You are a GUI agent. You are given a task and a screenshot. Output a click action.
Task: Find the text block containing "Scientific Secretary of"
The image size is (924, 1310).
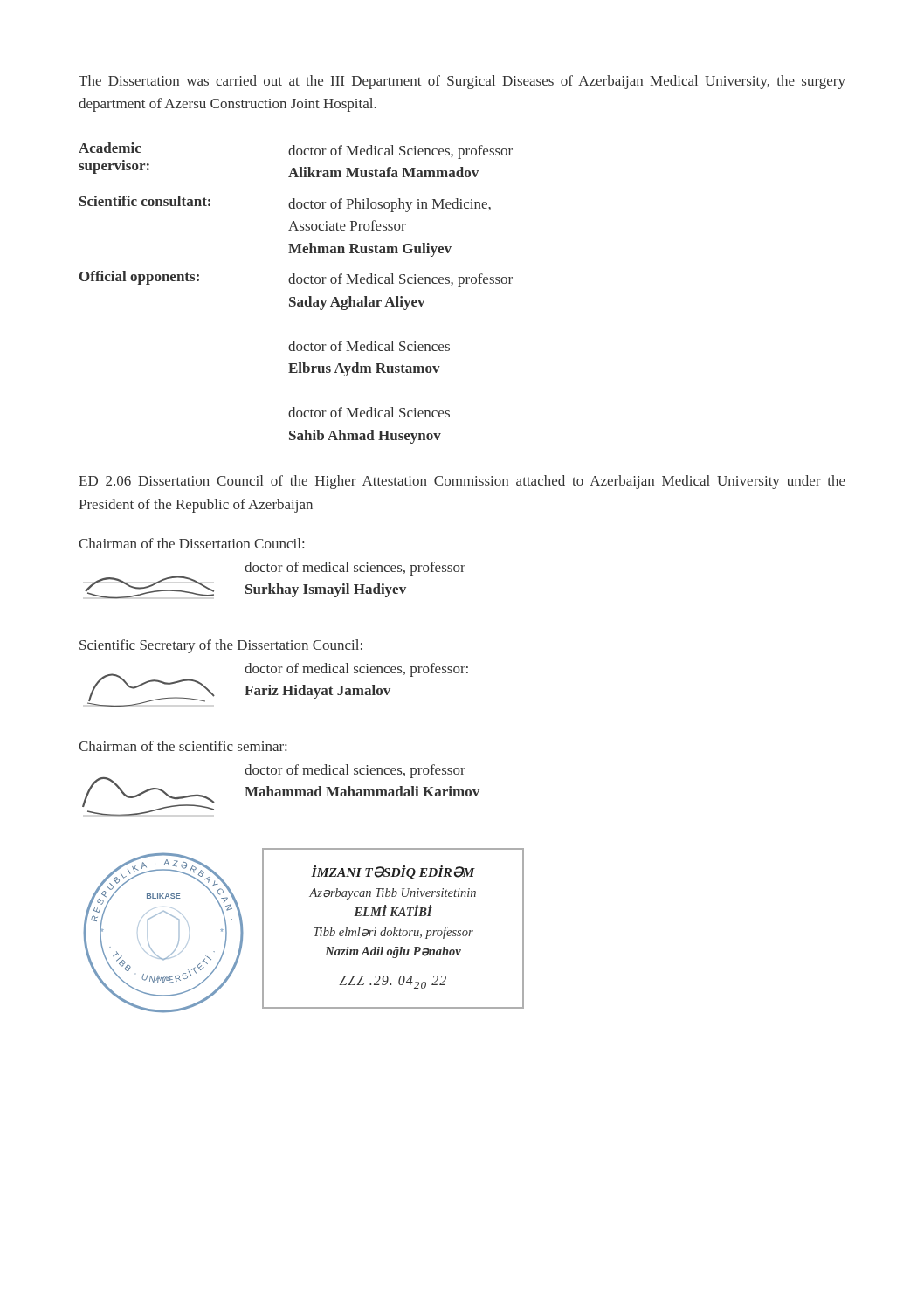pos(221,645)
